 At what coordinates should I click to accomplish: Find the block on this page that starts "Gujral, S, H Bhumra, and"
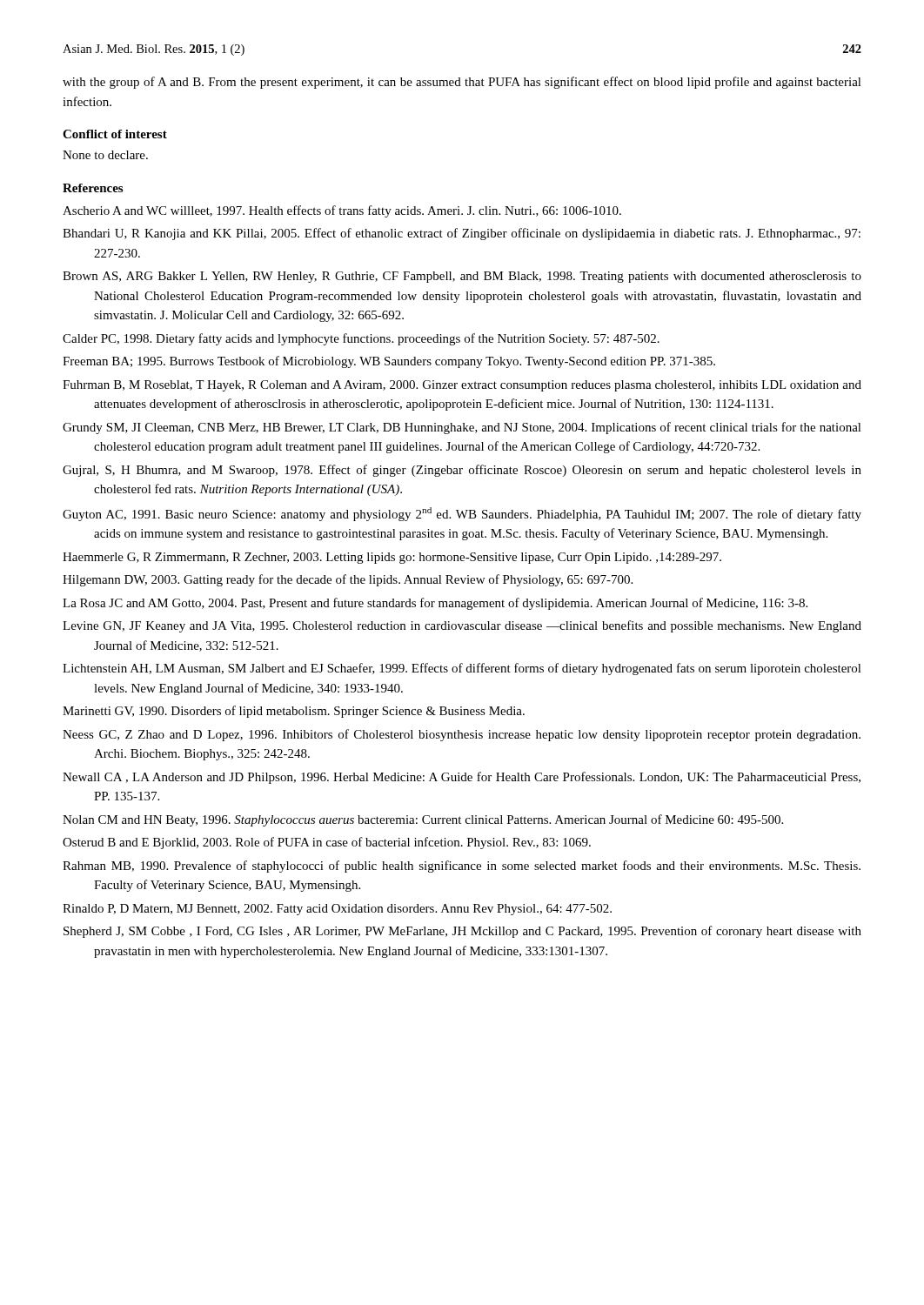click(x=462, y=479)
